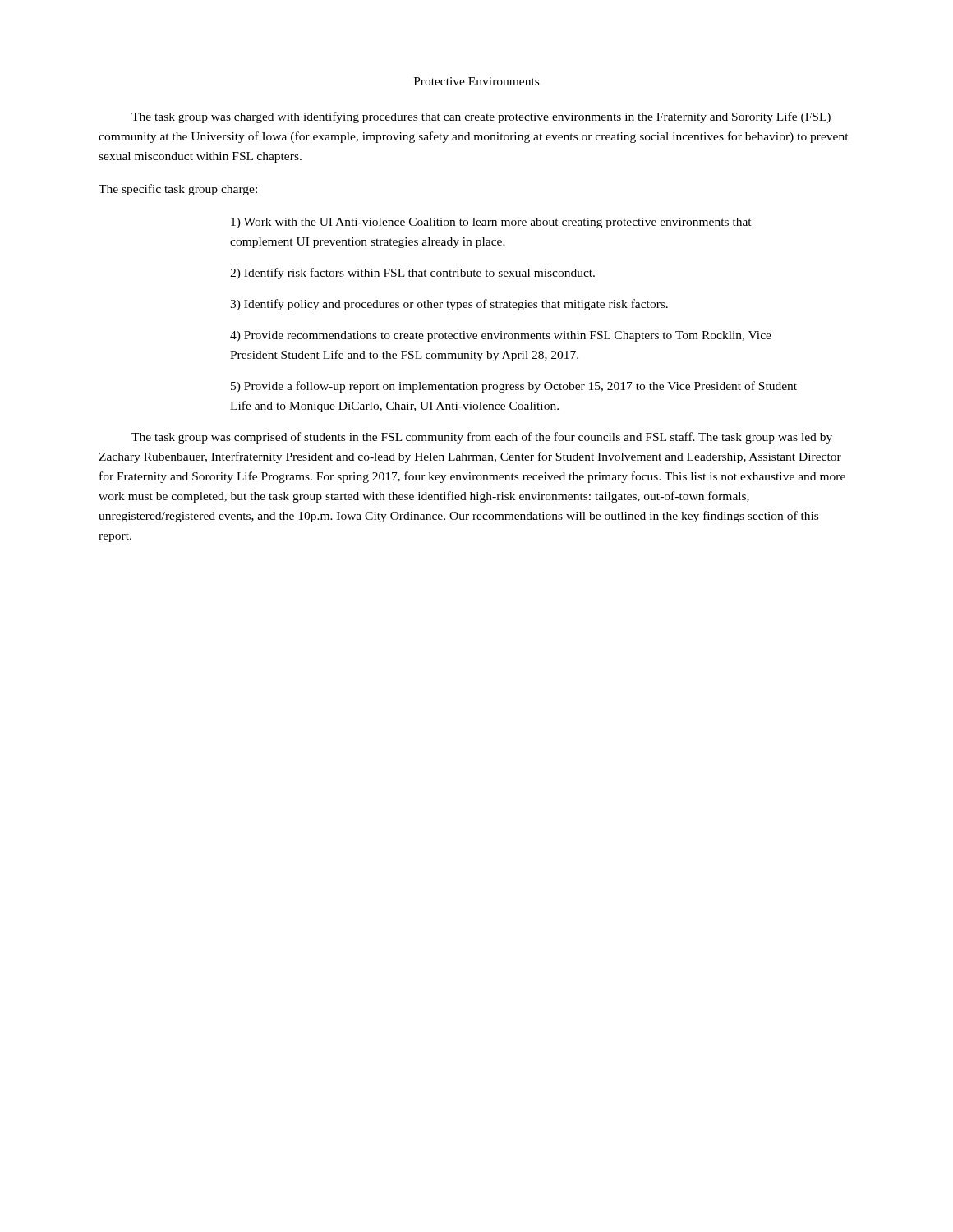Select the text block that reads "The task group was charged with"
953x1232 pixels.
pos(473,136)
